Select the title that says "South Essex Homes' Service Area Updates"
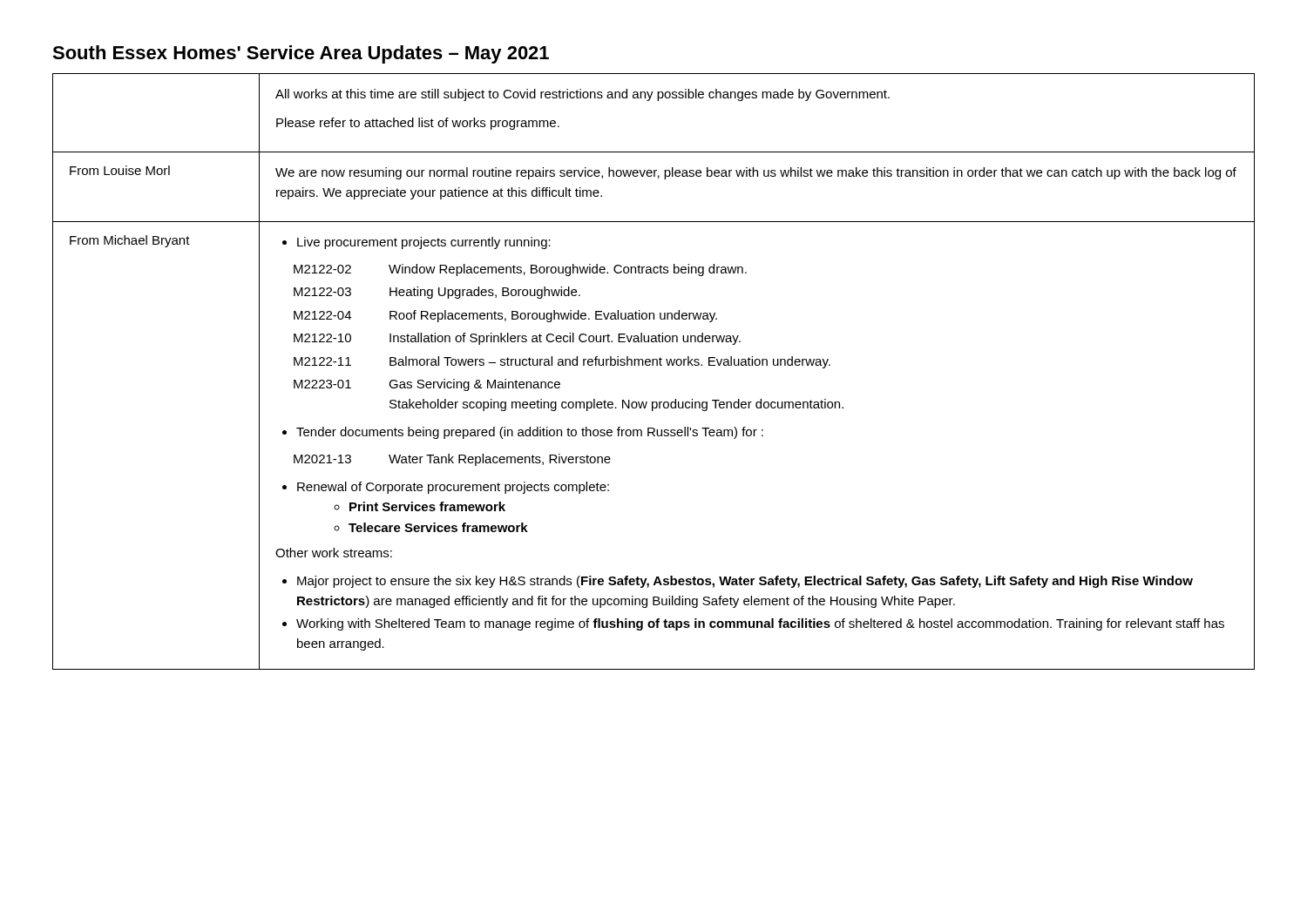Viewport: 1307px width, 924px height. click(x=301, y=53)
